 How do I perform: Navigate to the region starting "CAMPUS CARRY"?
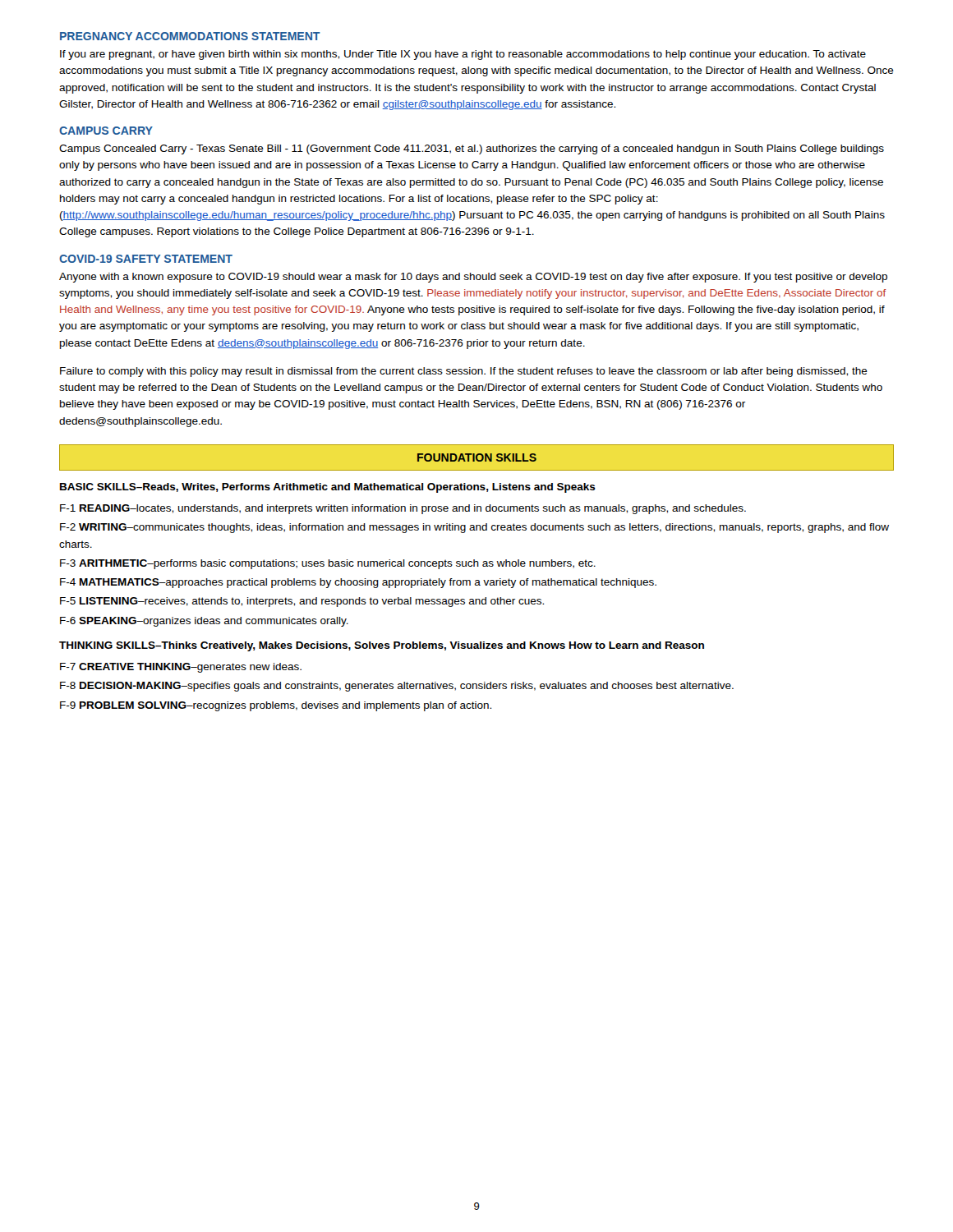tap(106, 131)
